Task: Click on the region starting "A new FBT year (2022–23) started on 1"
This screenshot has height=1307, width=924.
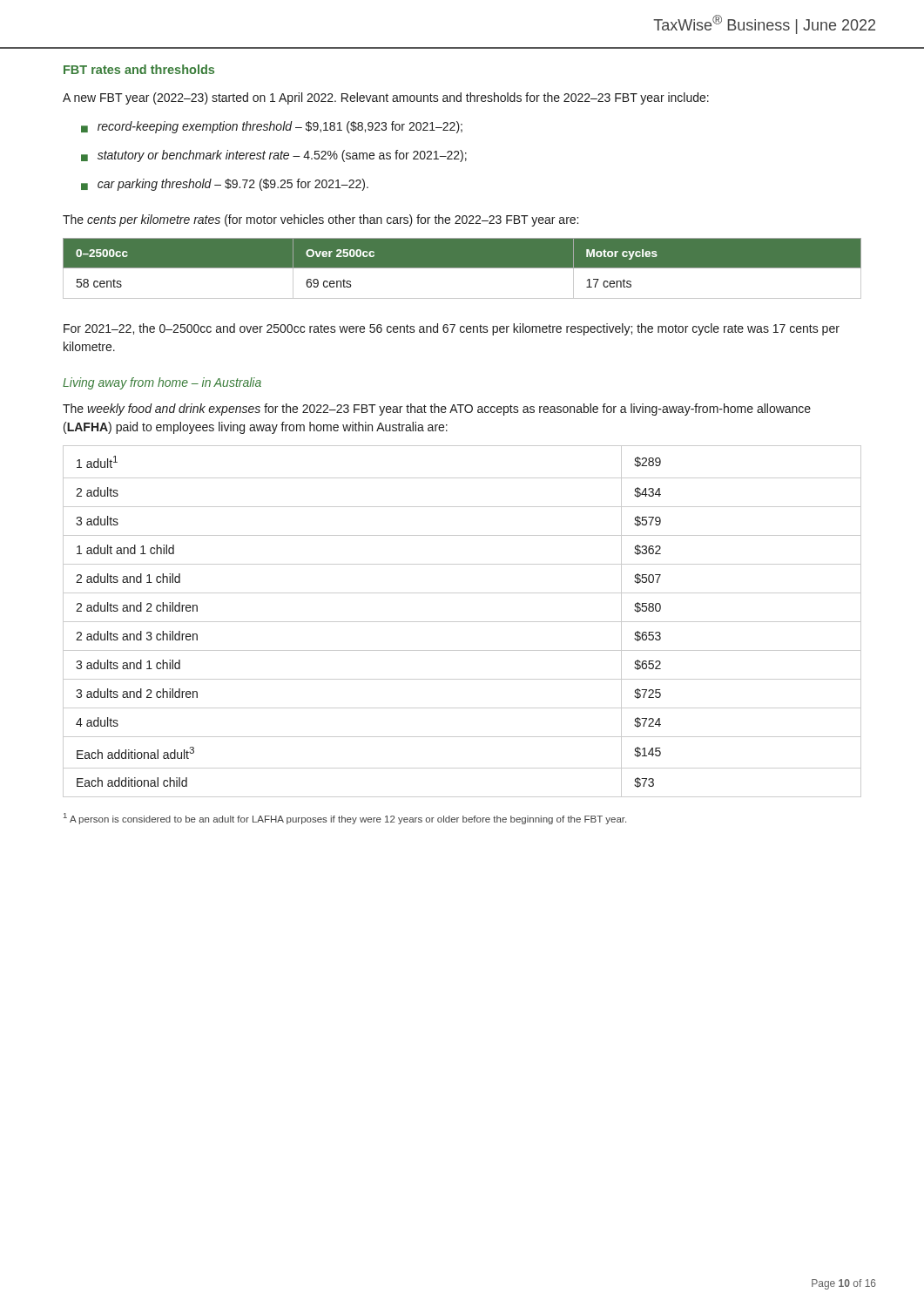Action: pyautogui.click(x=386, y=98)
